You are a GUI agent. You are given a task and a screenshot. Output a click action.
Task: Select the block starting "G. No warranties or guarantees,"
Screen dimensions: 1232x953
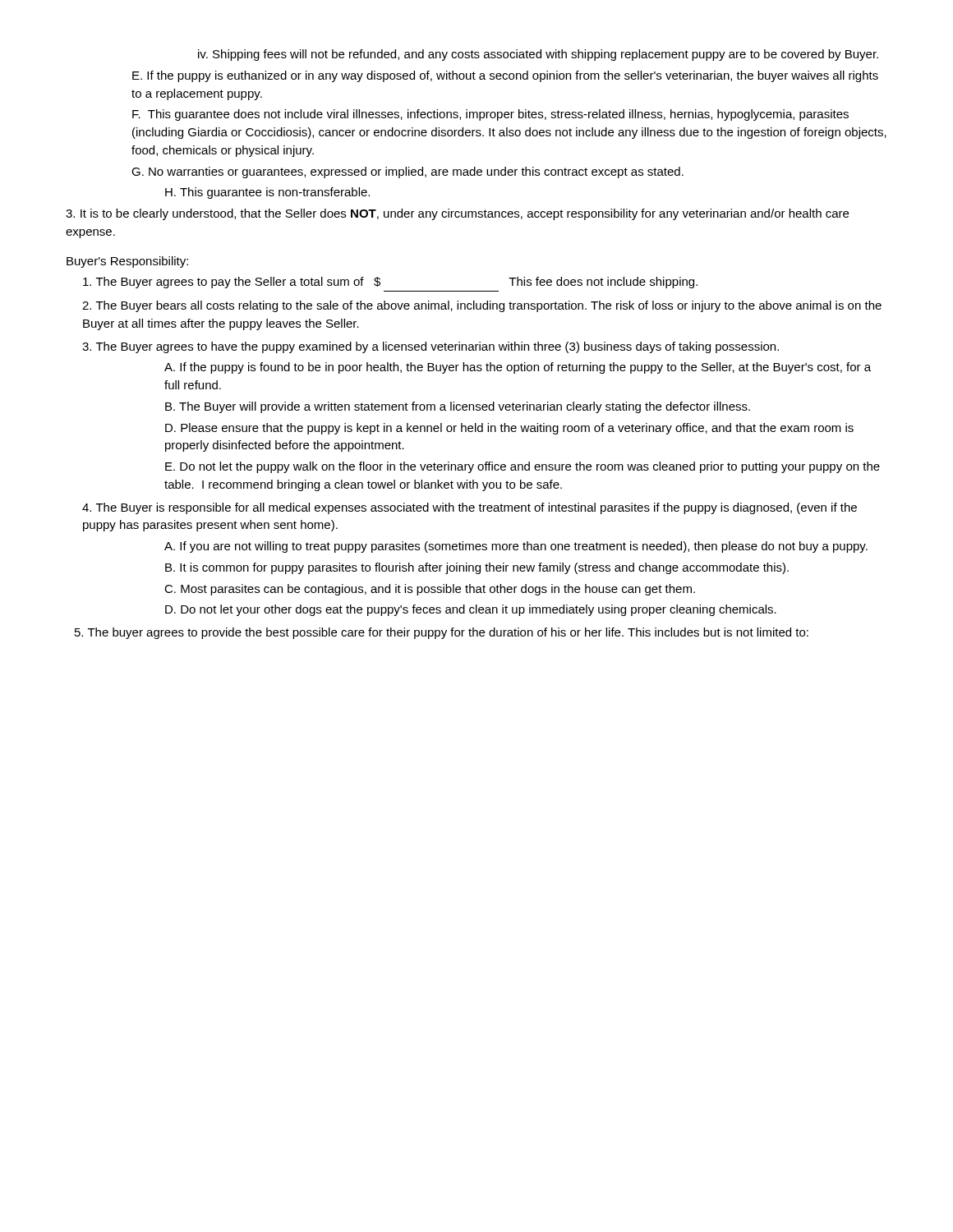[x=408, y=171]
